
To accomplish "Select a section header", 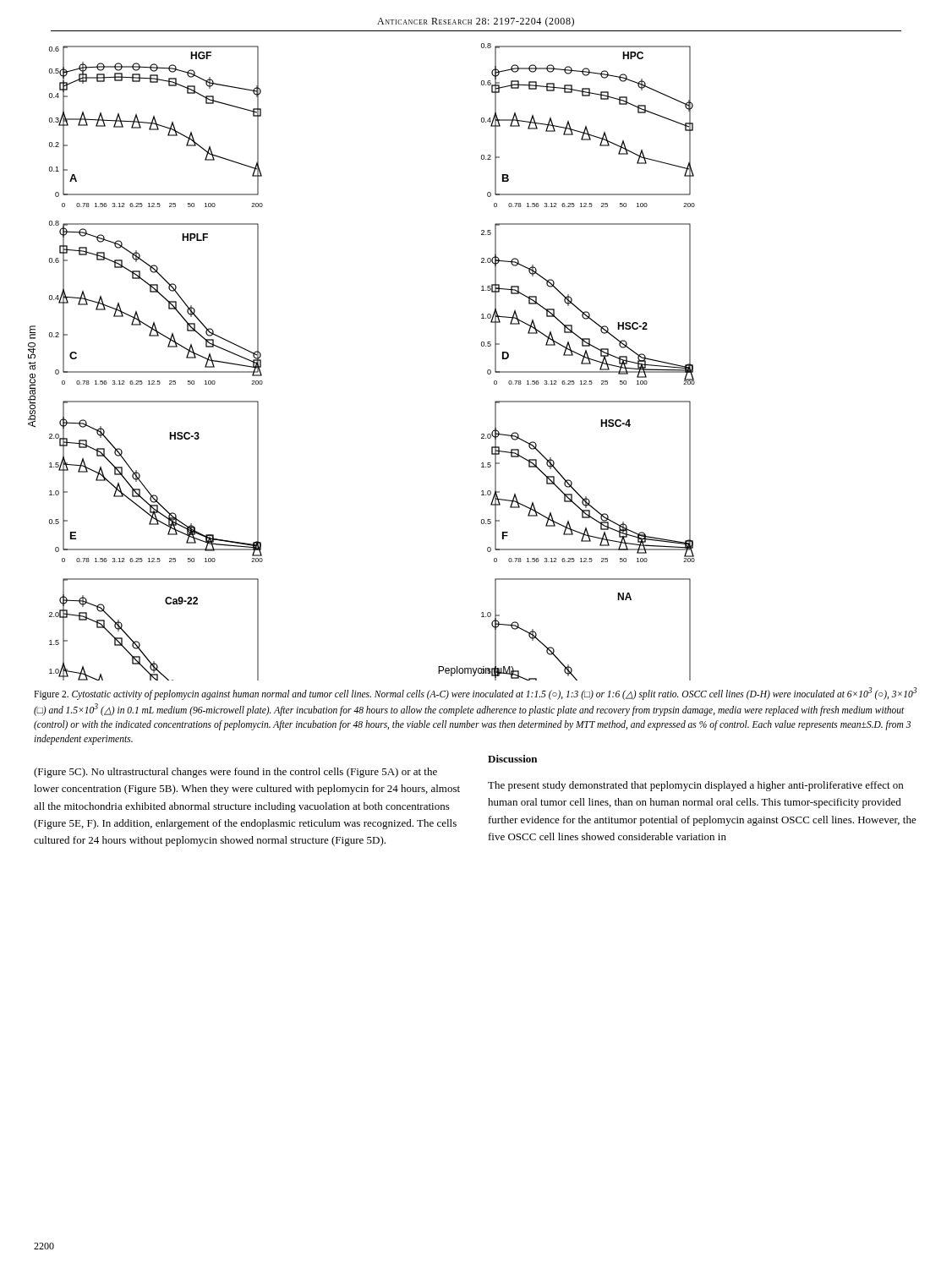I will point(513,759).
